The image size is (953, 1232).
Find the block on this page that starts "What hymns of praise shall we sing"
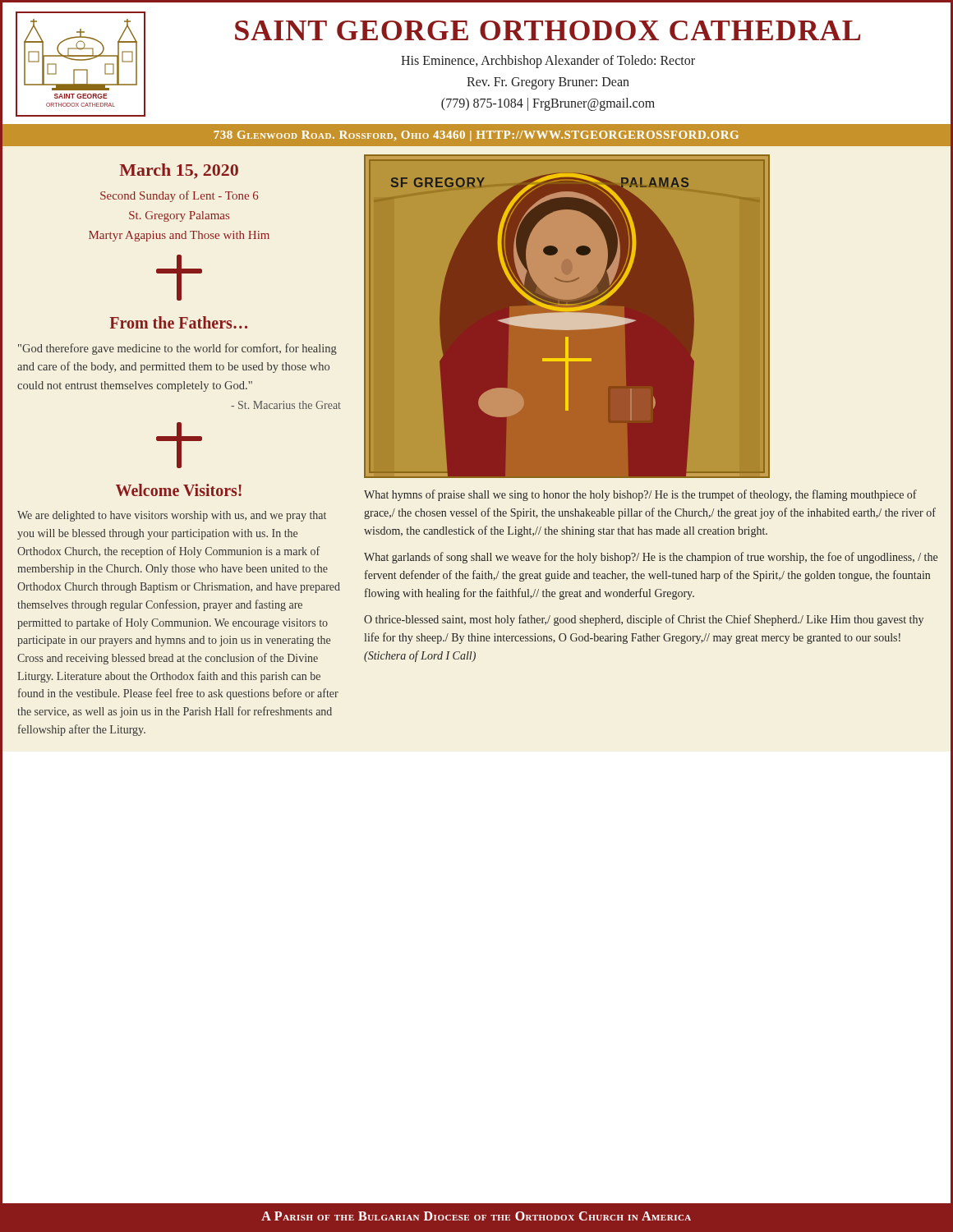[x=650, y=513]
